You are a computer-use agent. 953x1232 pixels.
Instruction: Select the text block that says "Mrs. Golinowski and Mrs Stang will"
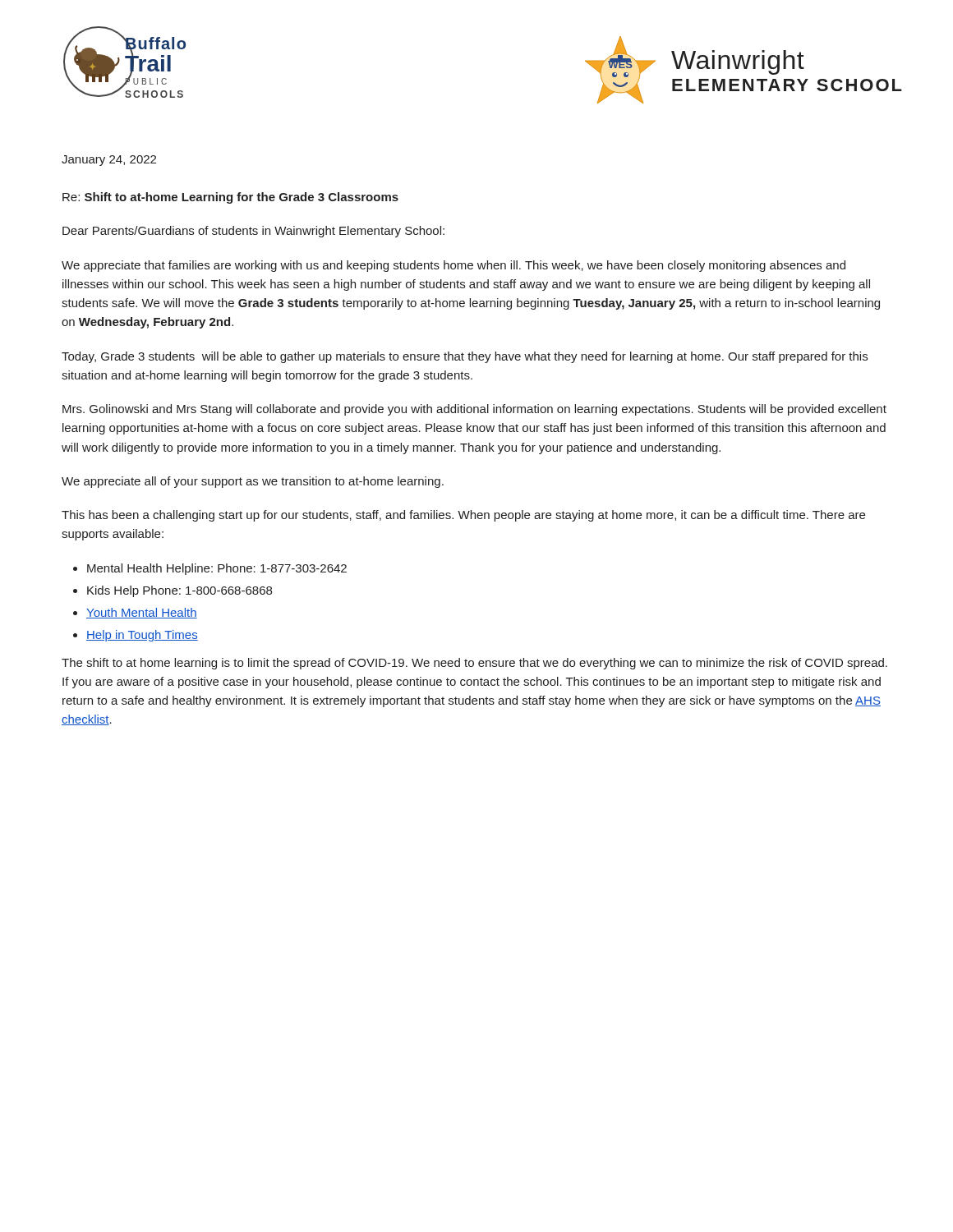[474, 428]
